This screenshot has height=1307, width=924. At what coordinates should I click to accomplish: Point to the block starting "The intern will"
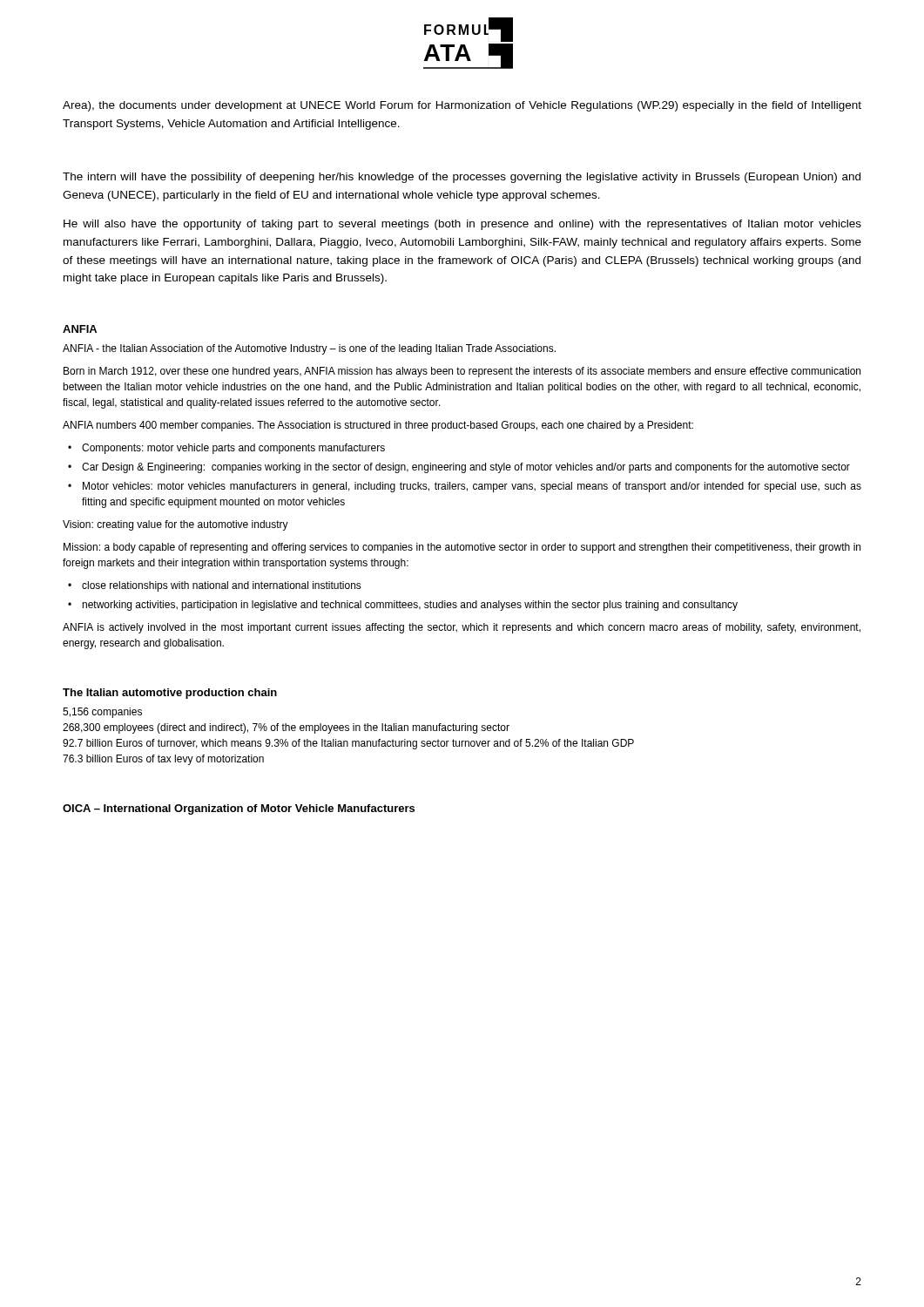(462, 185)
